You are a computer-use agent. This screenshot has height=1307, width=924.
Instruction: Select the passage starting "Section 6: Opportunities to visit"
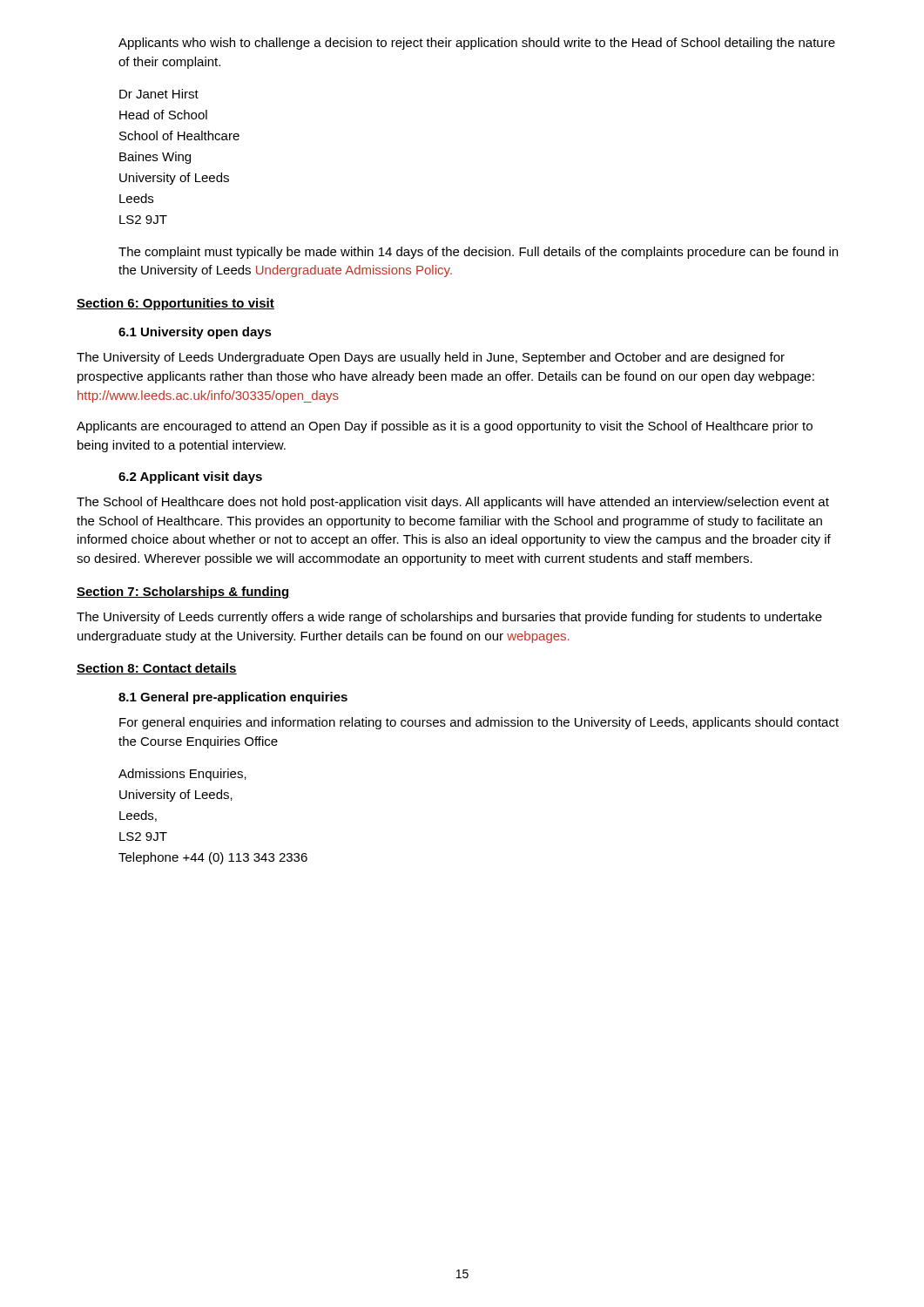click(x=175, y=303)
